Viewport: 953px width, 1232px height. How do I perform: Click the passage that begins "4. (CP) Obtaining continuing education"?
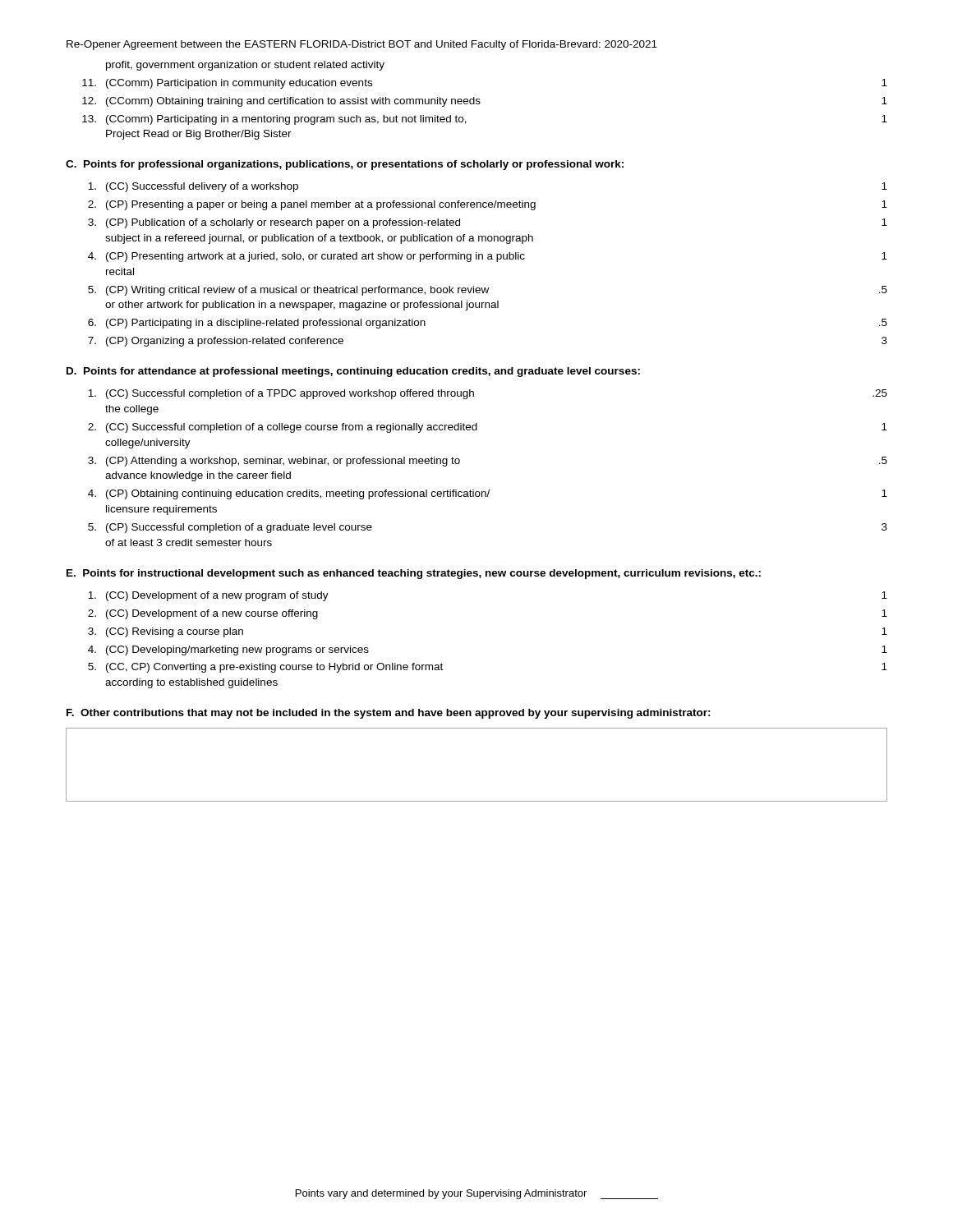click(476, 502)
